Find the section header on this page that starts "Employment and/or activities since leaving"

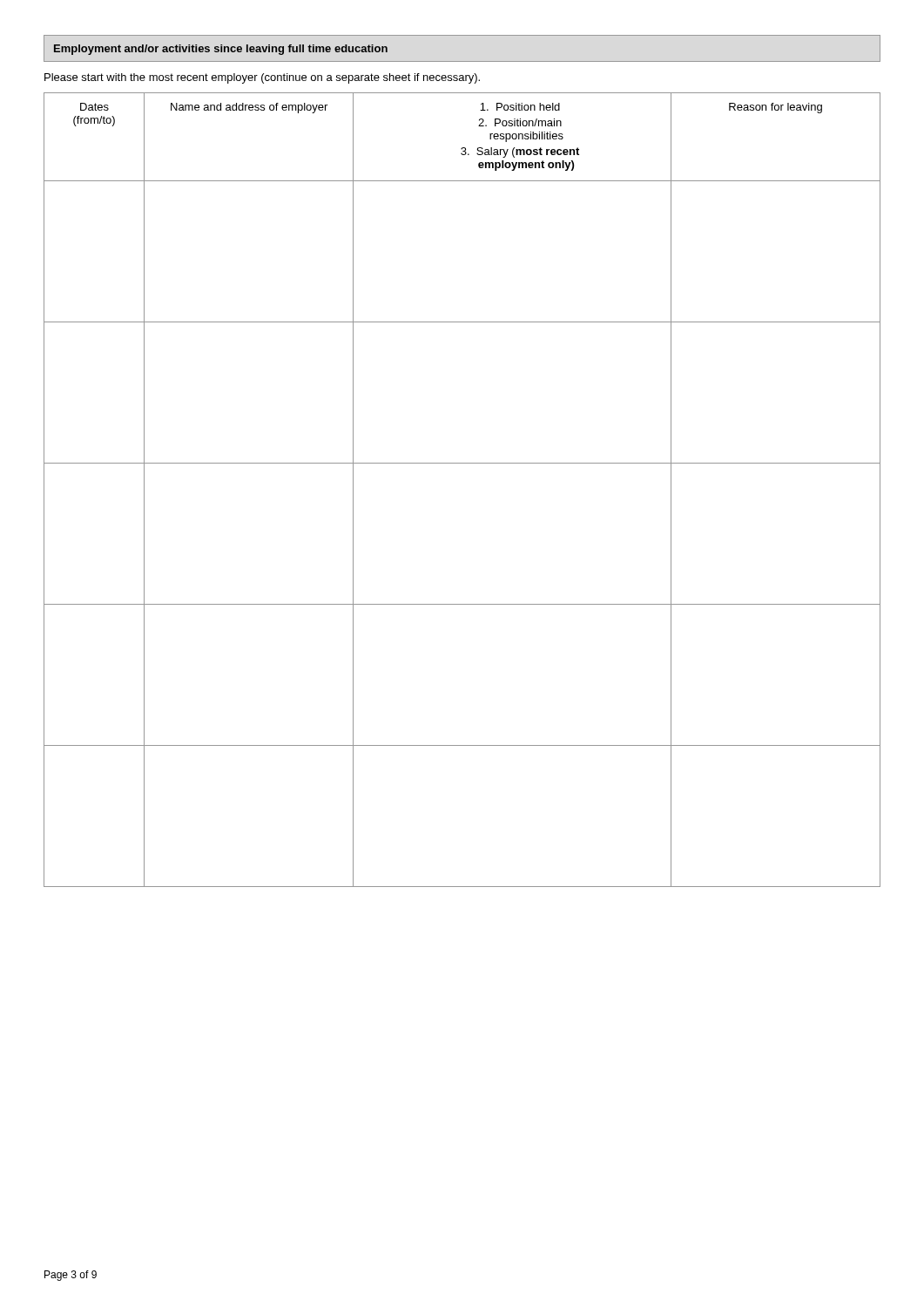tap(220, 48)
